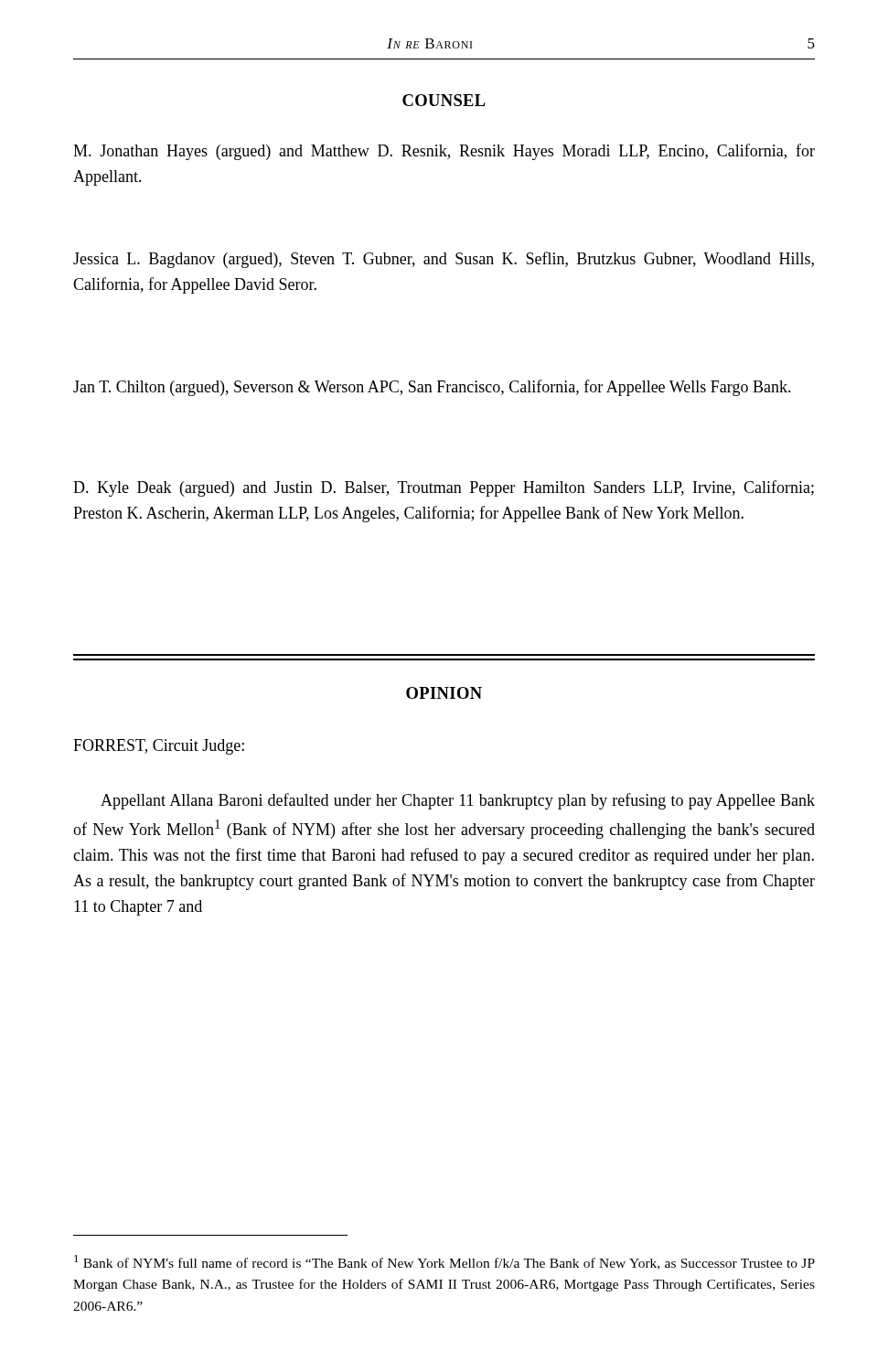The image size is (888, 1372).
Task: Select the region starting "Jan T. Chilton (argued), Severson & Werson APC,"
Action: [x=432, y=387]
